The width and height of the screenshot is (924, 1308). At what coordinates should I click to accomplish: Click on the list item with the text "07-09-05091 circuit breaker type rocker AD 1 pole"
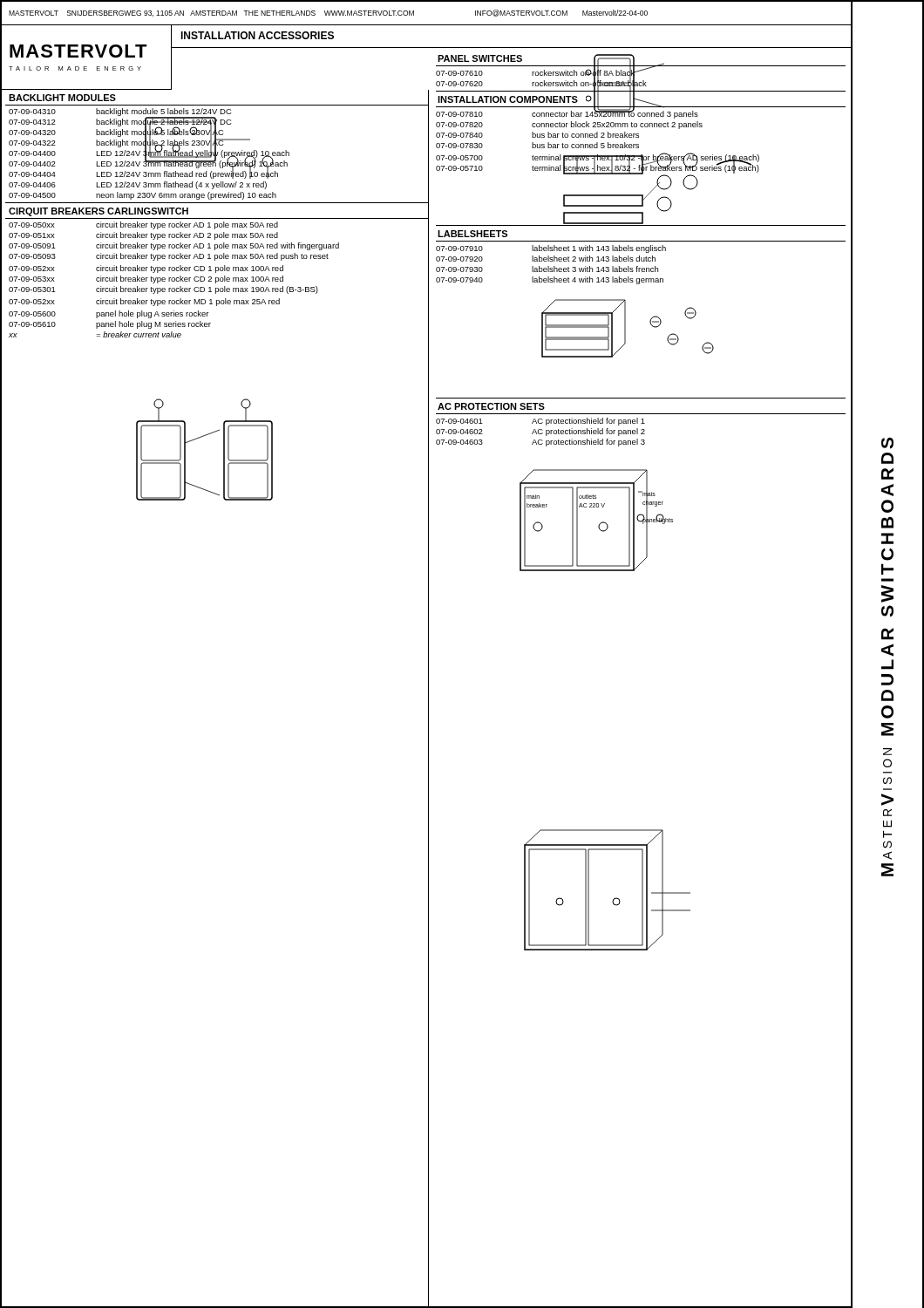click(x=174, y=245)
